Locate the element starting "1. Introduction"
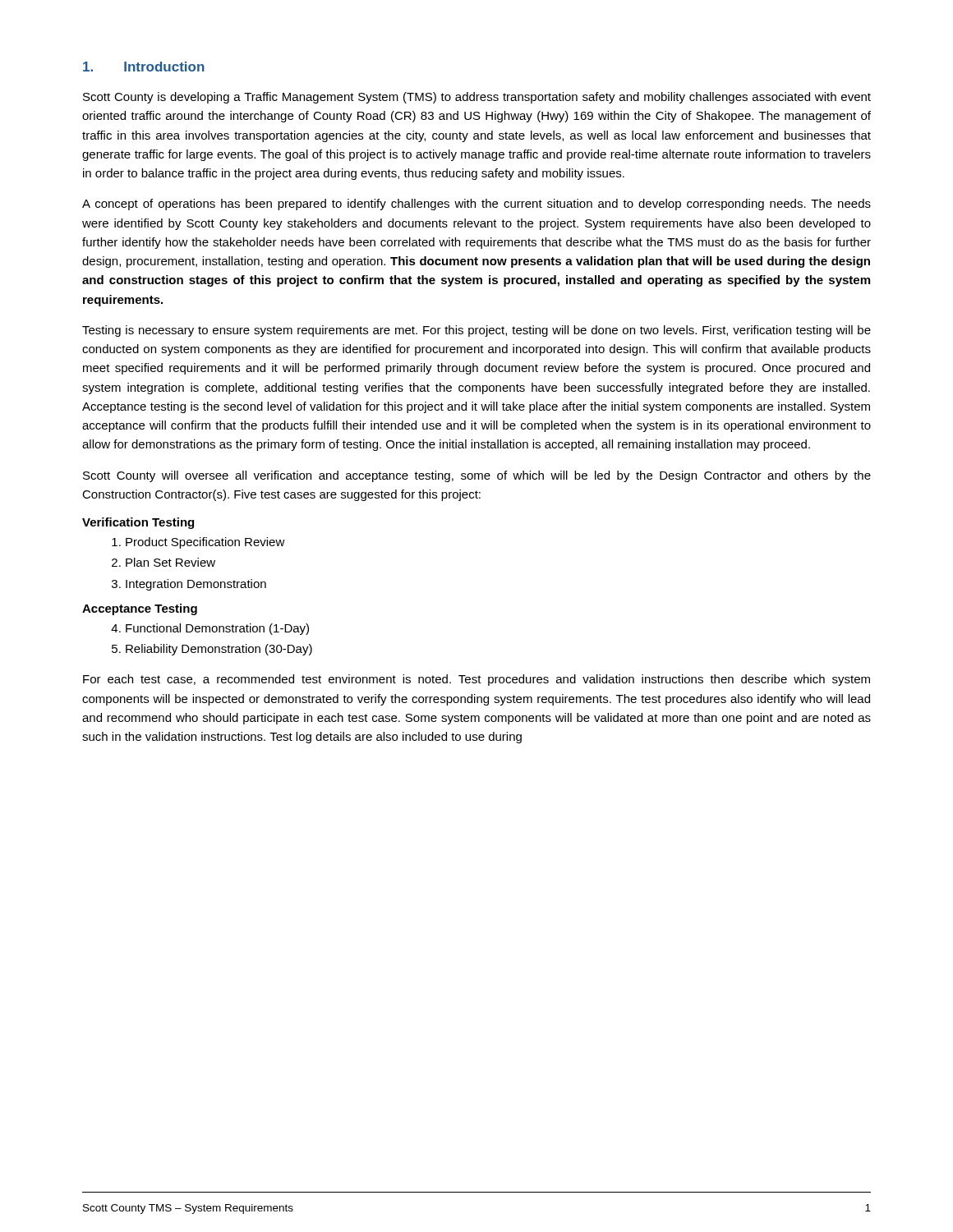Image resolution: width=953 pixels, height=1232 pixels. pyautogui.click(x=144, y=67)
